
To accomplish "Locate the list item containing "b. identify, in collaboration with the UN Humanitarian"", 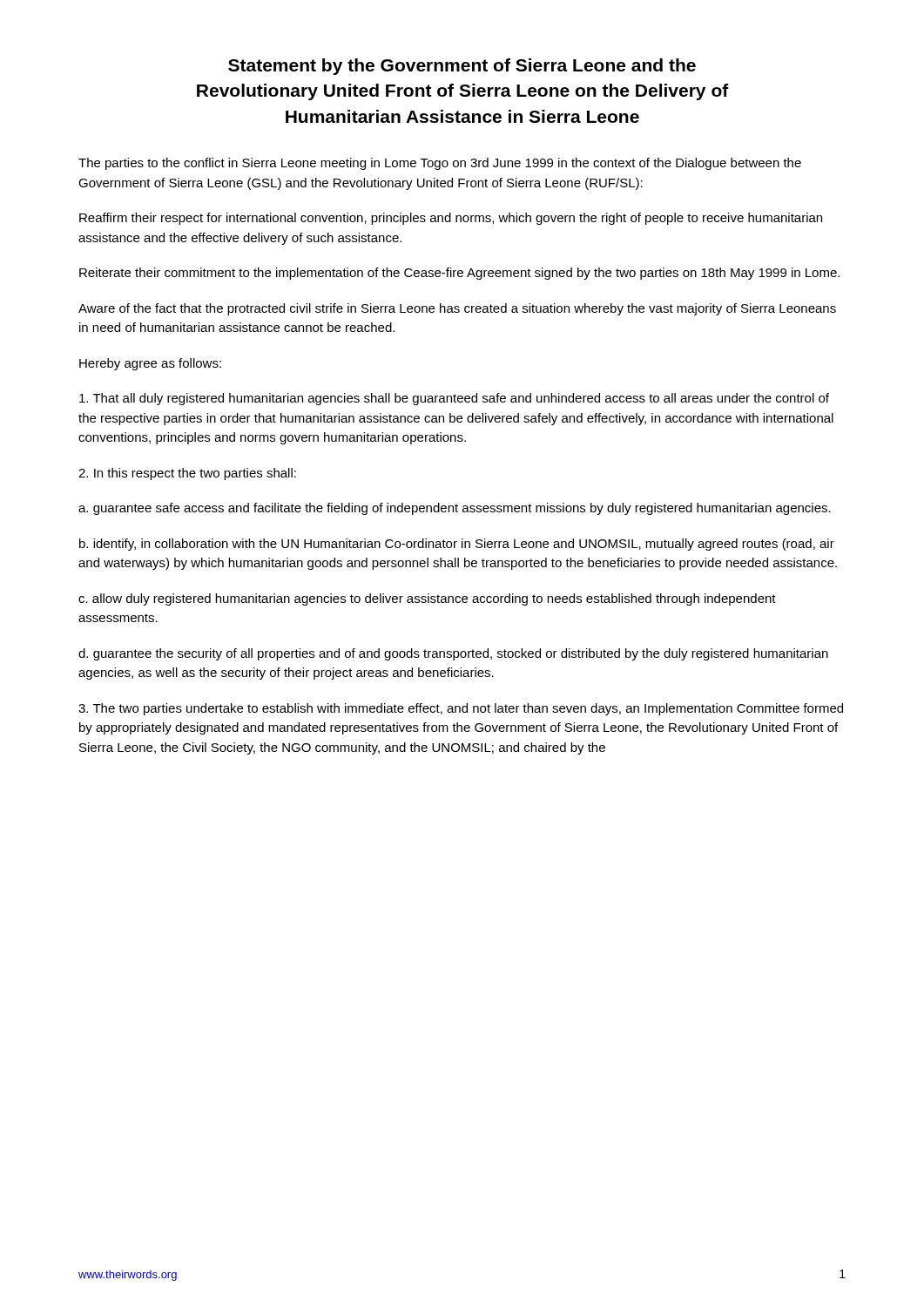I will (x=458, y=553).
